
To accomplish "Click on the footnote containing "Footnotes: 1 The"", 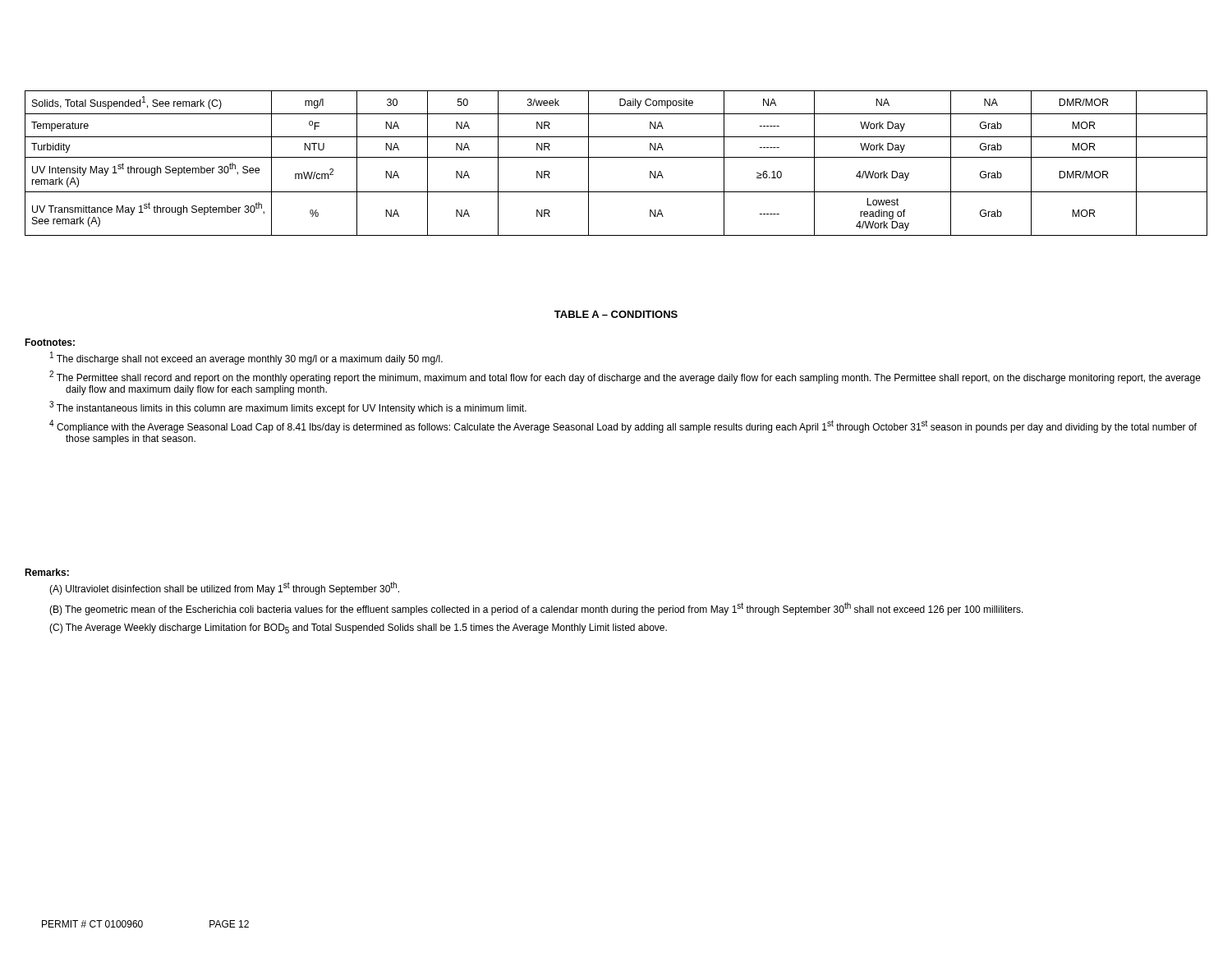I will click(616, 391).
